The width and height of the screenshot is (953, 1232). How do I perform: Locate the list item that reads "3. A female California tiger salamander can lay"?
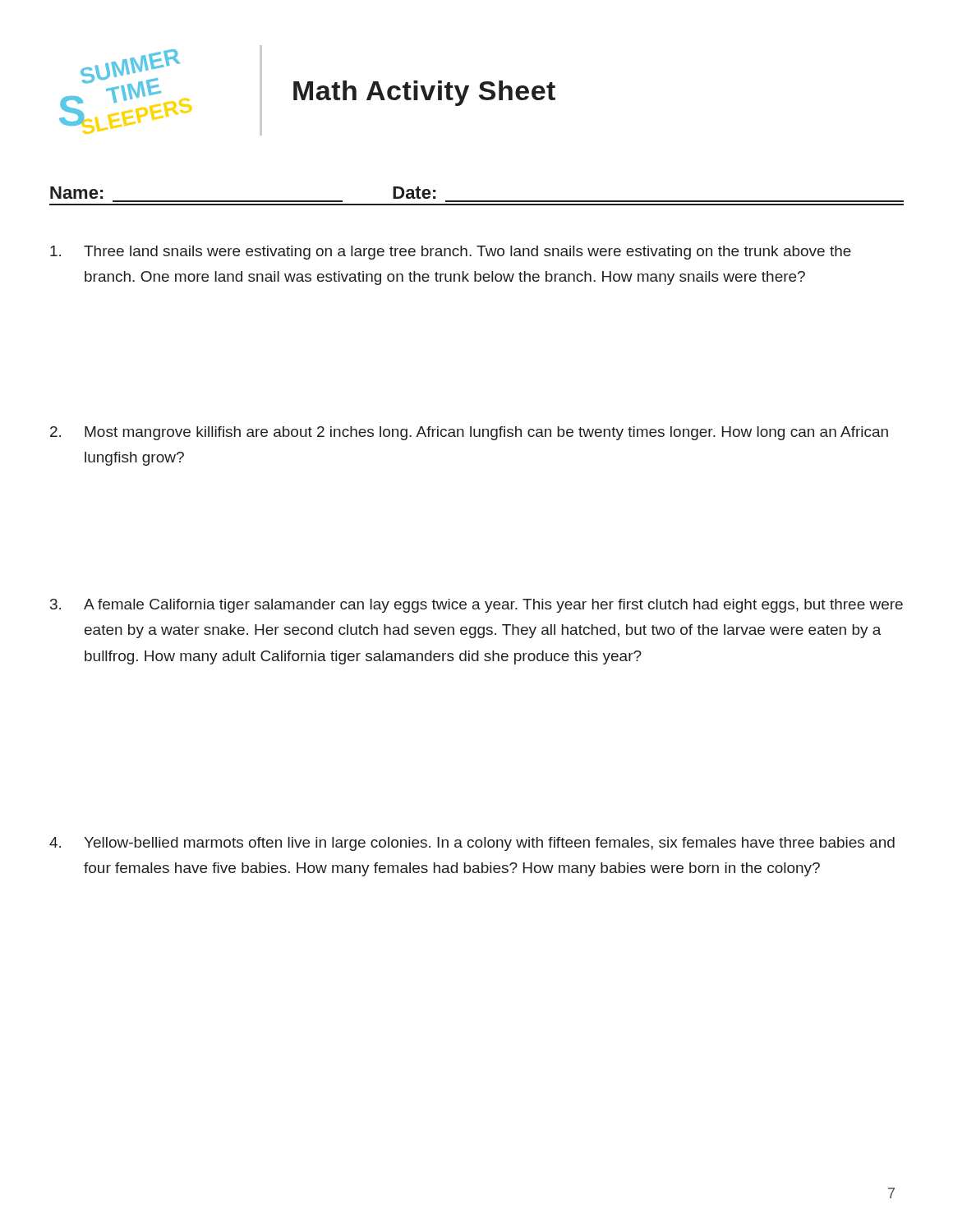click(x=476, y=630)
